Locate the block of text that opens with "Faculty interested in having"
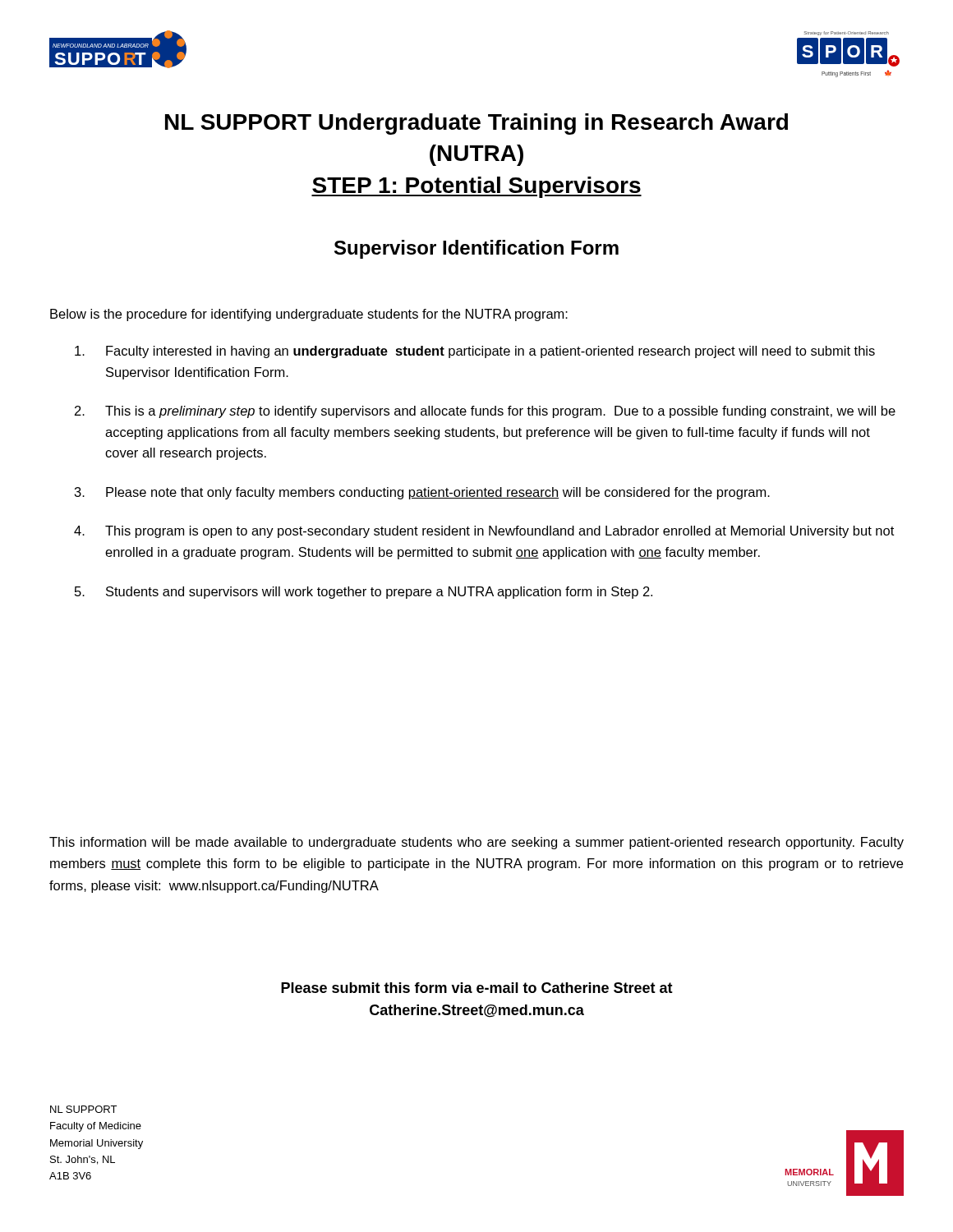 [476, 362]
